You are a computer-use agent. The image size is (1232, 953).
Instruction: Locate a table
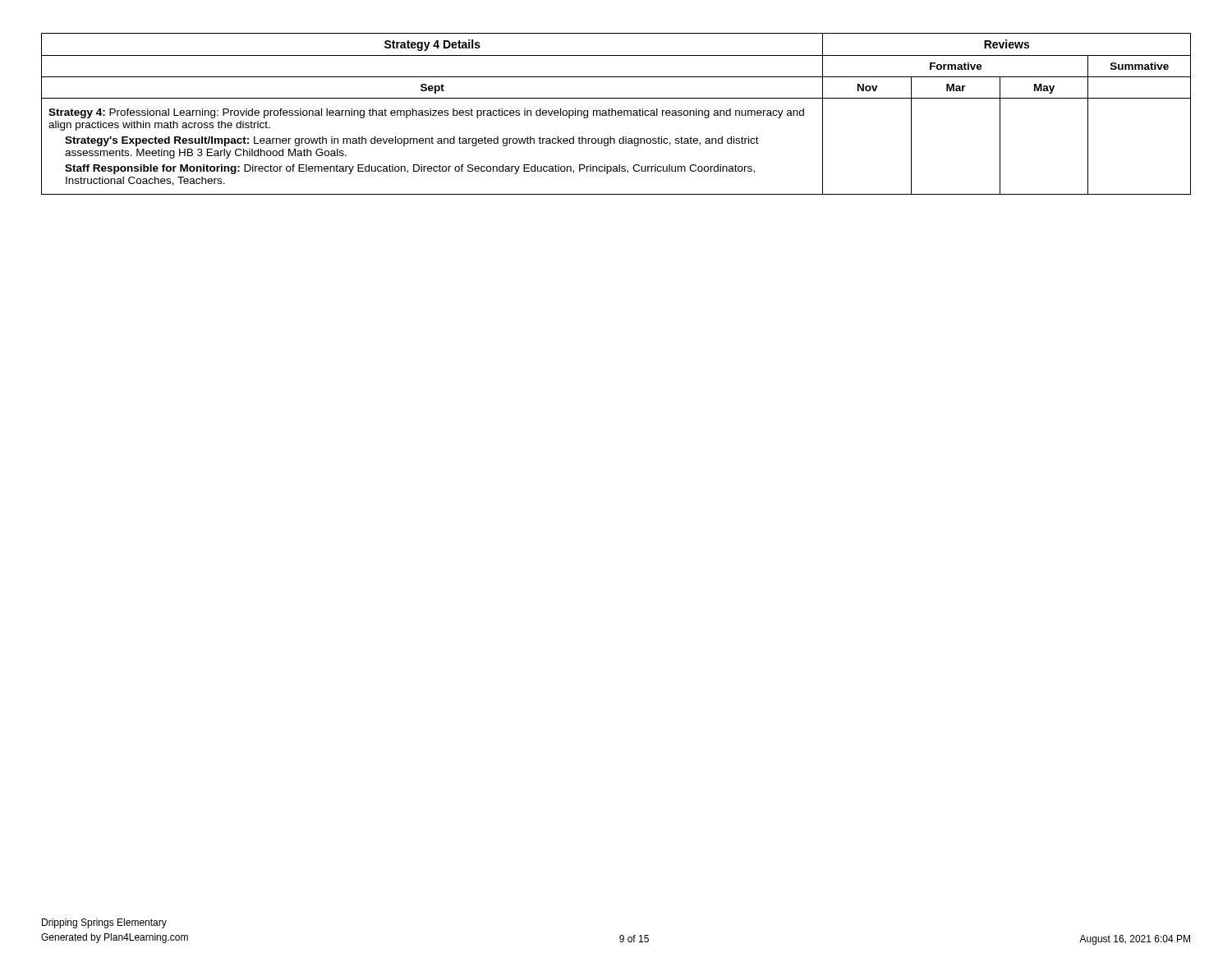616,114
